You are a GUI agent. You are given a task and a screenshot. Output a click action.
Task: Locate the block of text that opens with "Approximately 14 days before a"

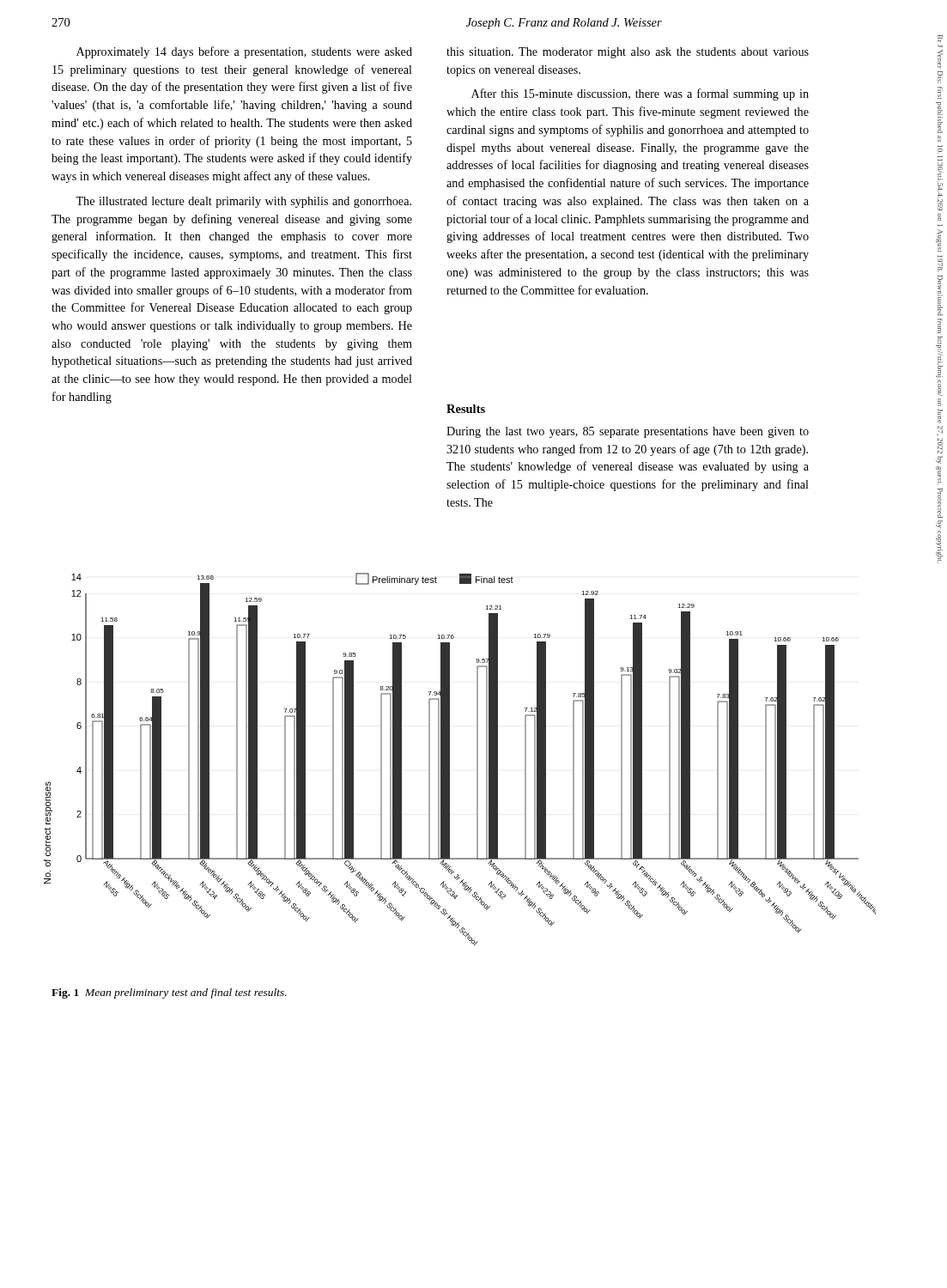[x=232, y=224]
